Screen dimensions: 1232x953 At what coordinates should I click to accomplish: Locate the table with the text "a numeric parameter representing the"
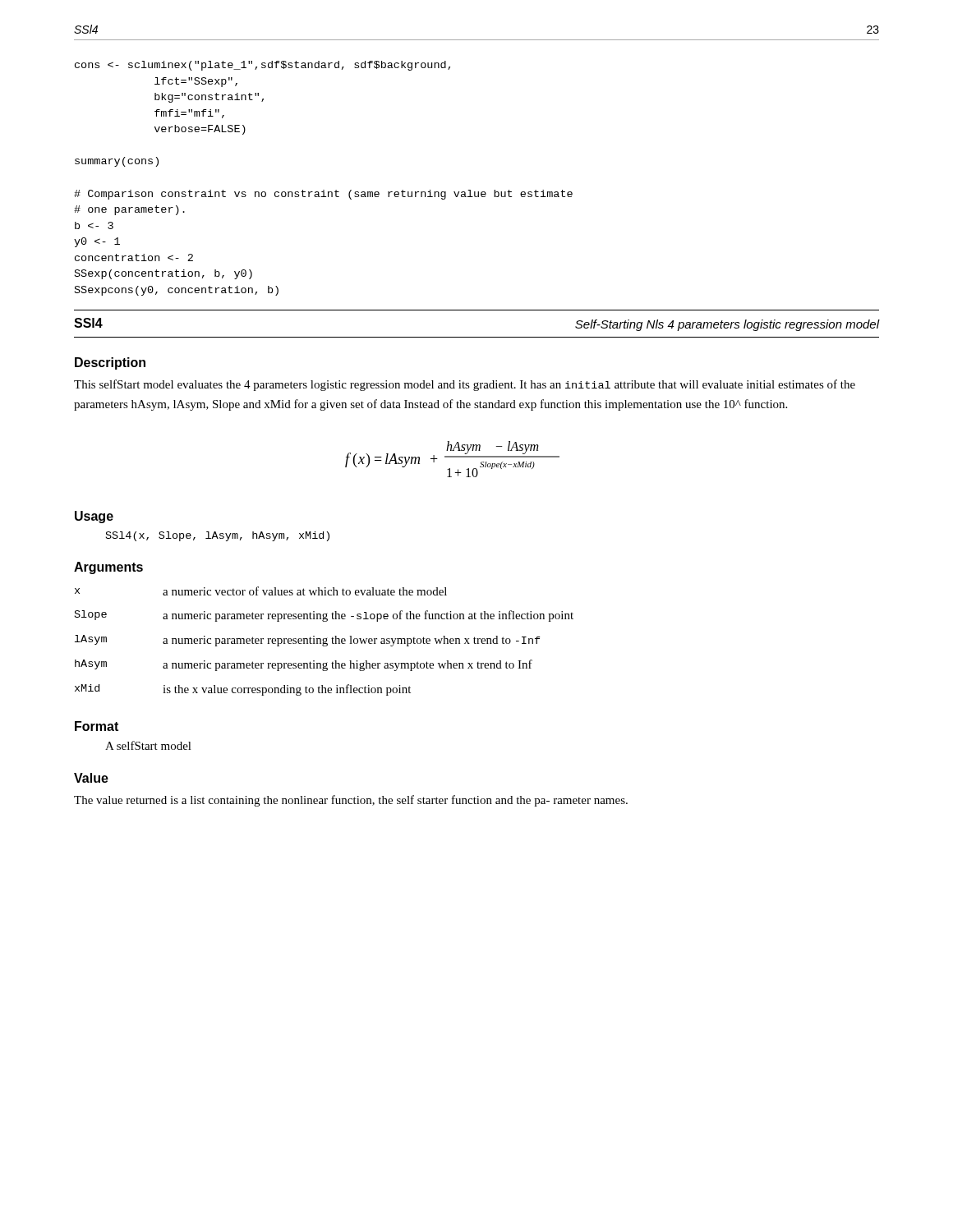point(476,641)
